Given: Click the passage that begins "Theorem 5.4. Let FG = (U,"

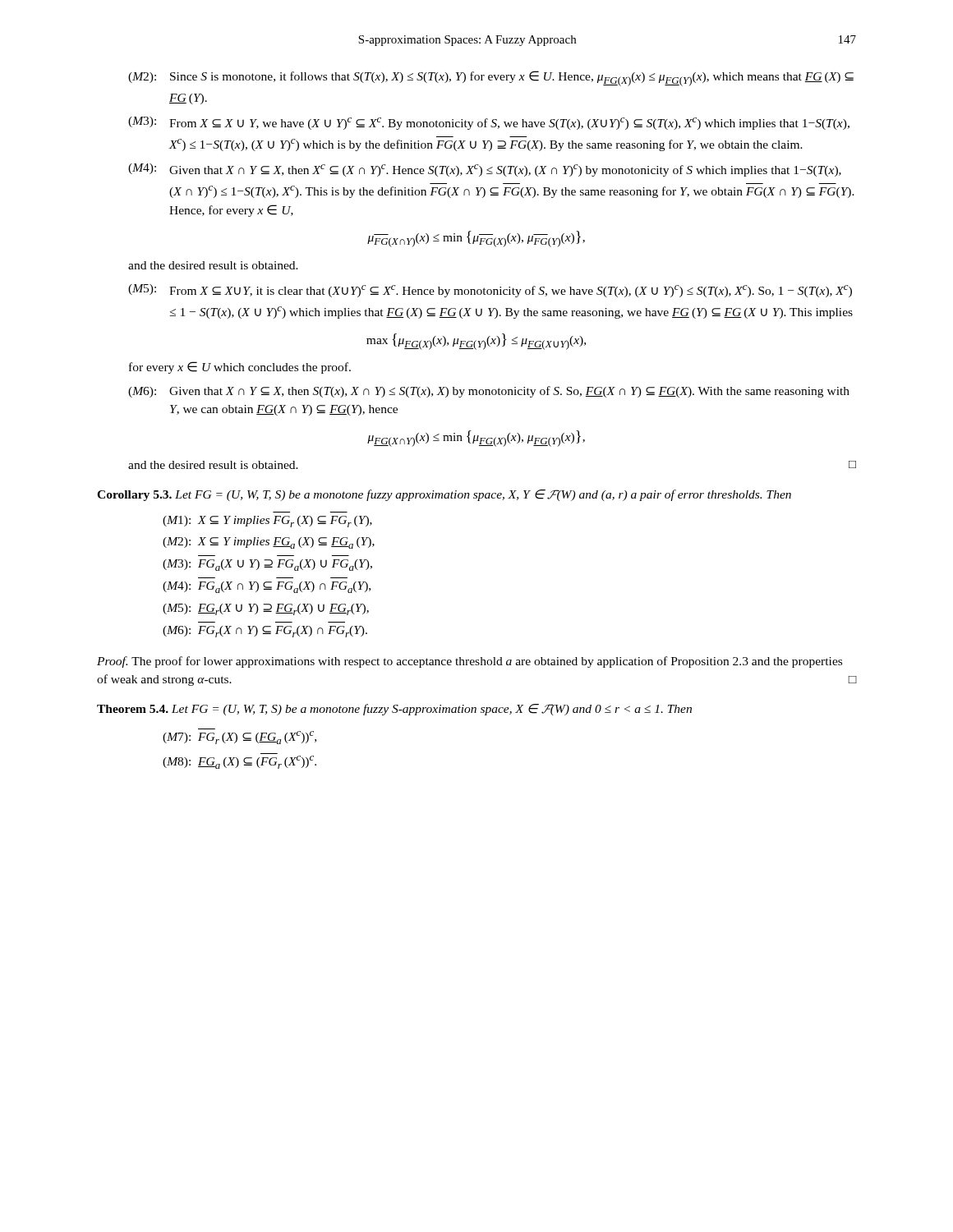Looking at the screenshot, I should tap(395, 709).
